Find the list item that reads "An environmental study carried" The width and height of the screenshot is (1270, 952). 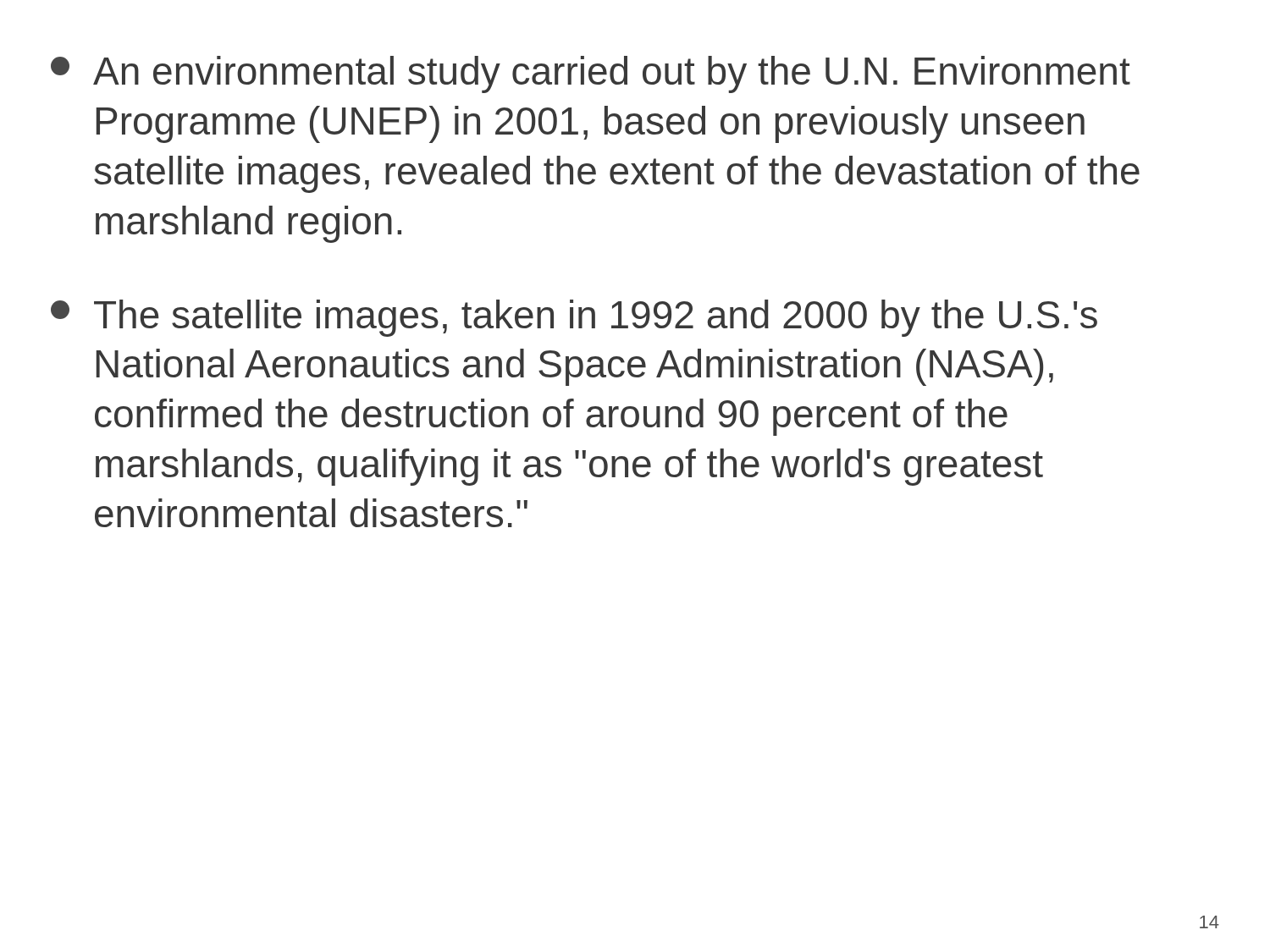[x=635, y=146]
